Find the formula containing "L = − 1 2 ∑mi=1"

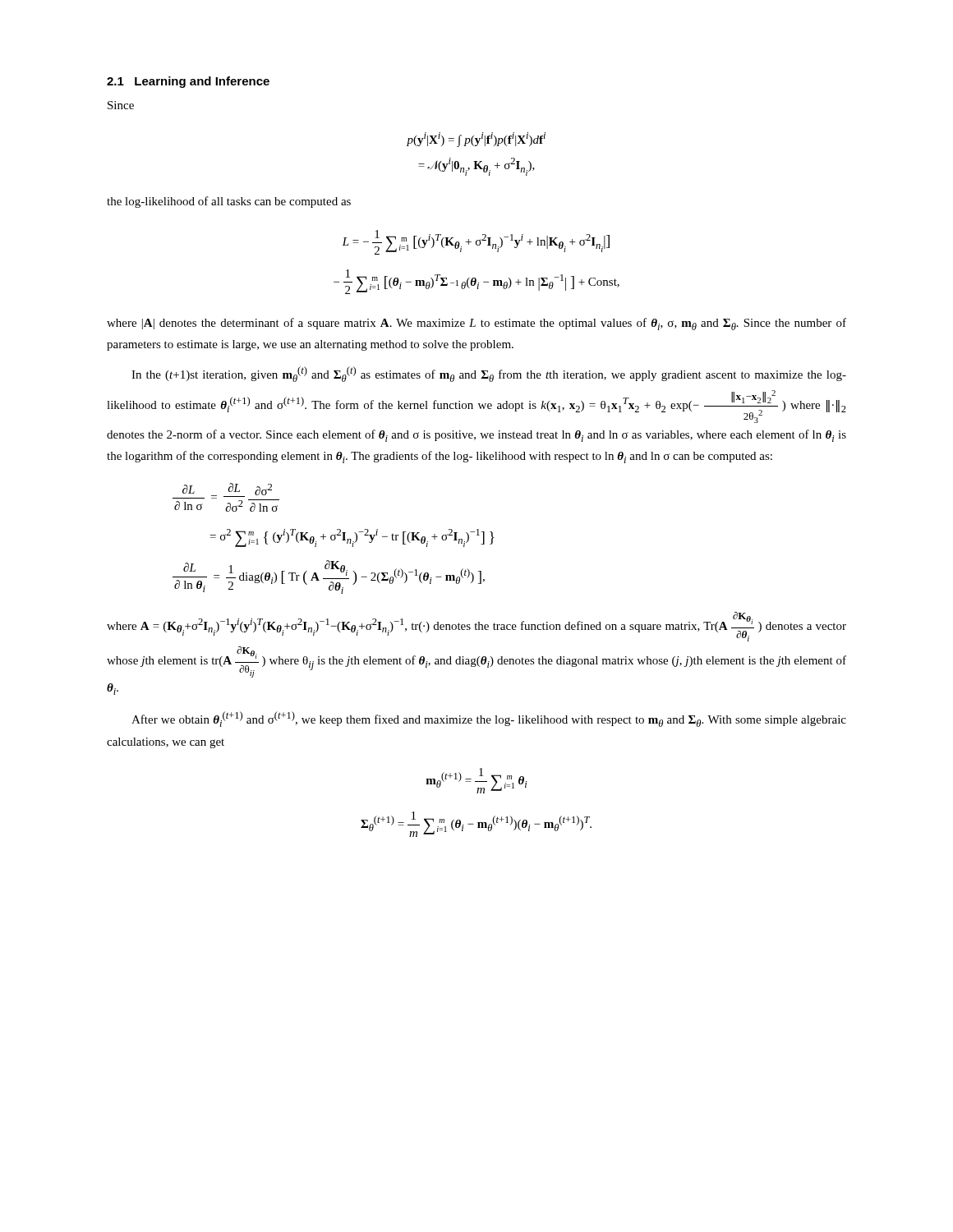pos(476,263)
